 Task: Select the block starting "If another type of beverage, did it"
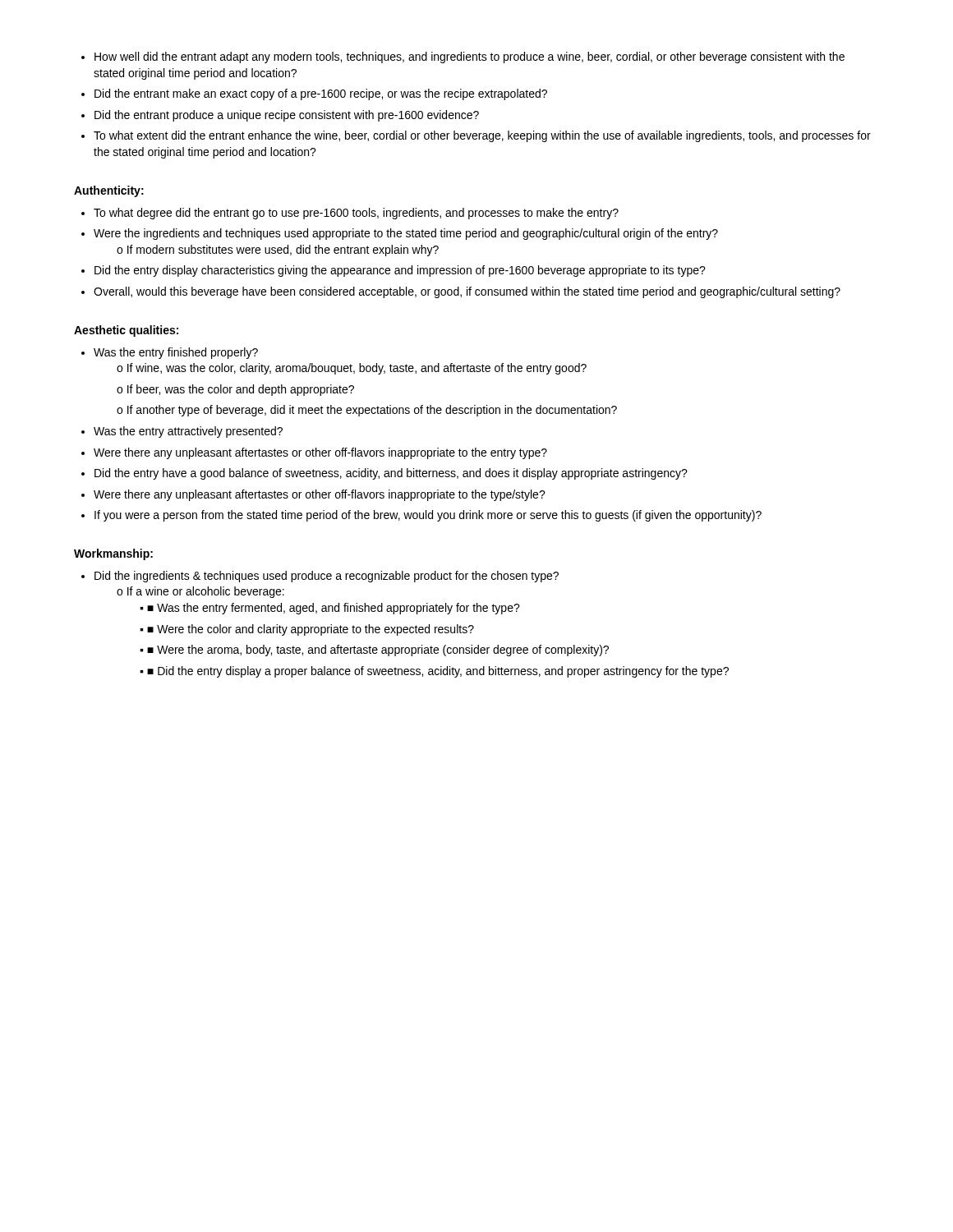click(x=498, y=411)
